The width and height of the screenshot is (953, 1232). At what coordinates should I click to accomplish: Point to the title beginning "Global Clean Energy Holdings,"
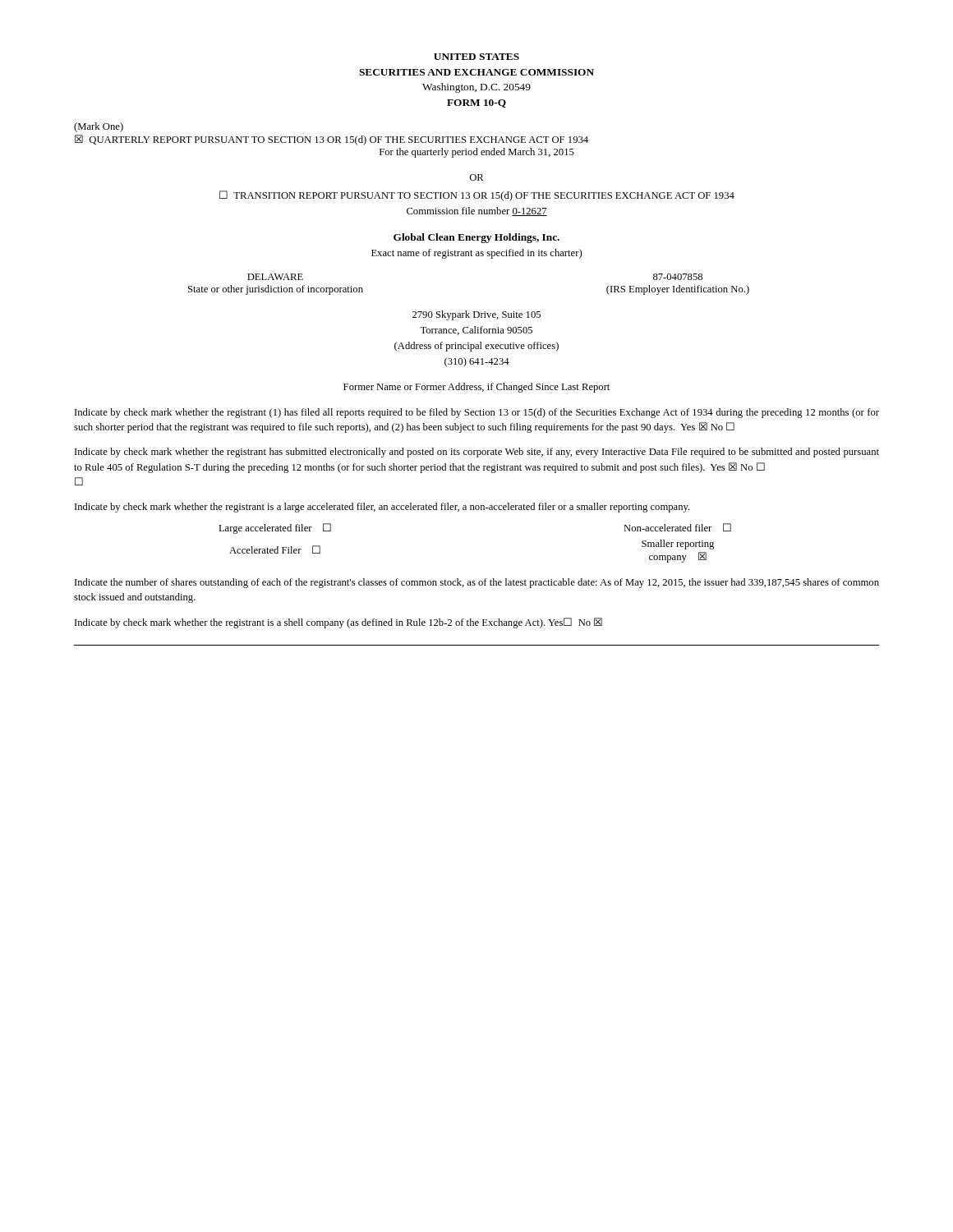(476, 237)
